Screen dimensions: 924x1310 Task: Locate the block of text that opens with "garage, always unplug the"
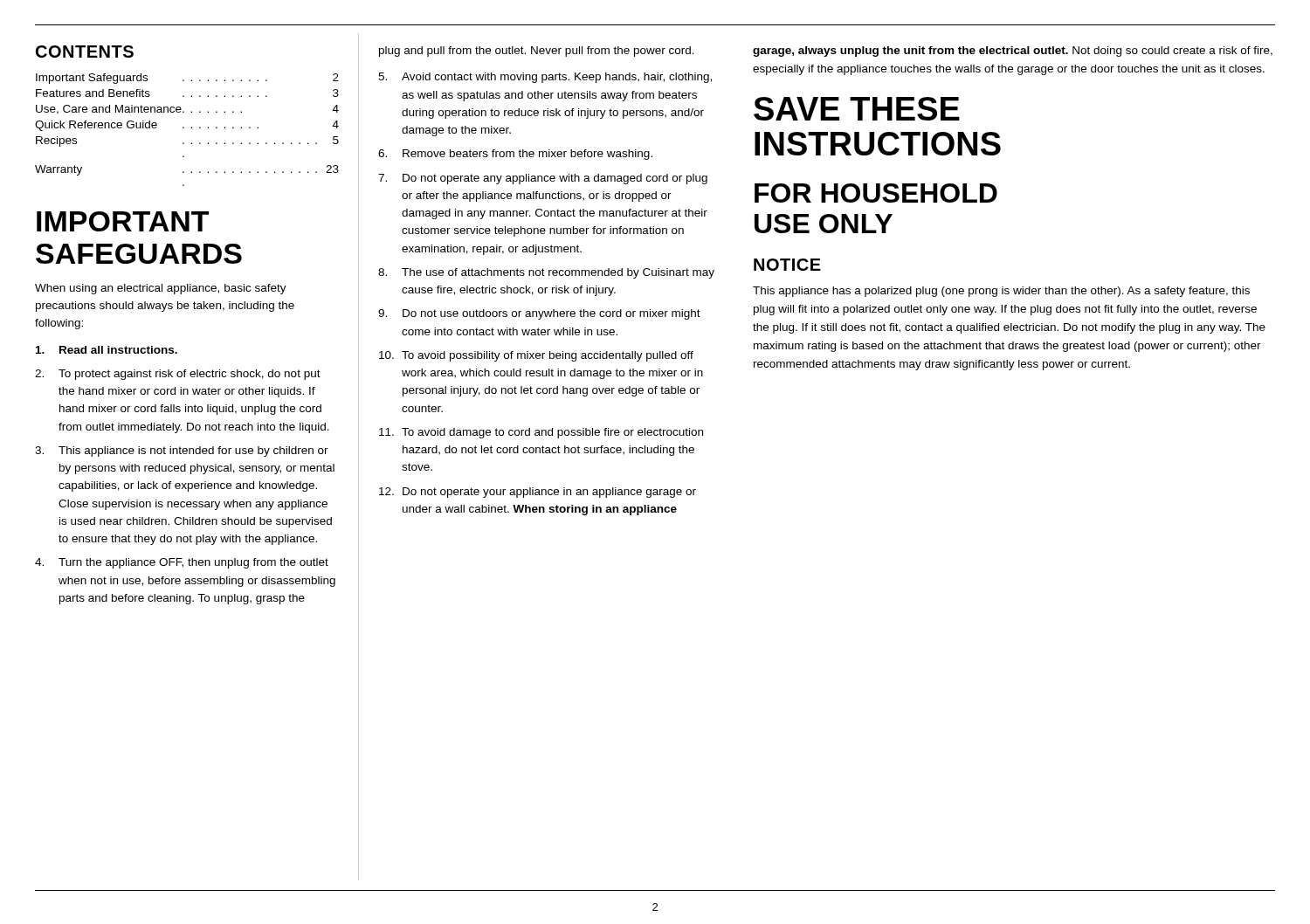1013,59
